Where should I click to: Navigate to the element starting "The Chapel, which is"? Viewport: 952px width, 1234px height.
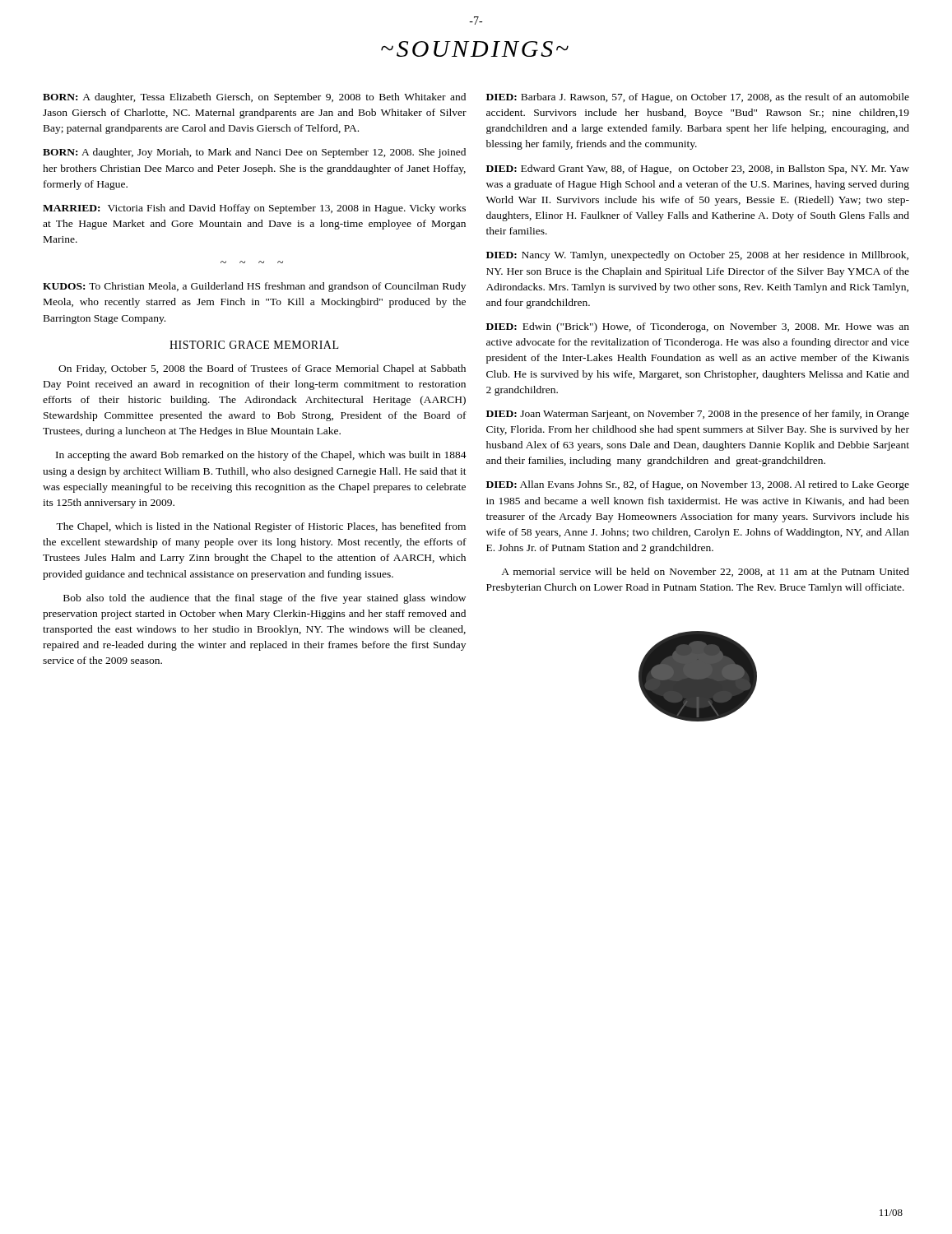(254, 550)
